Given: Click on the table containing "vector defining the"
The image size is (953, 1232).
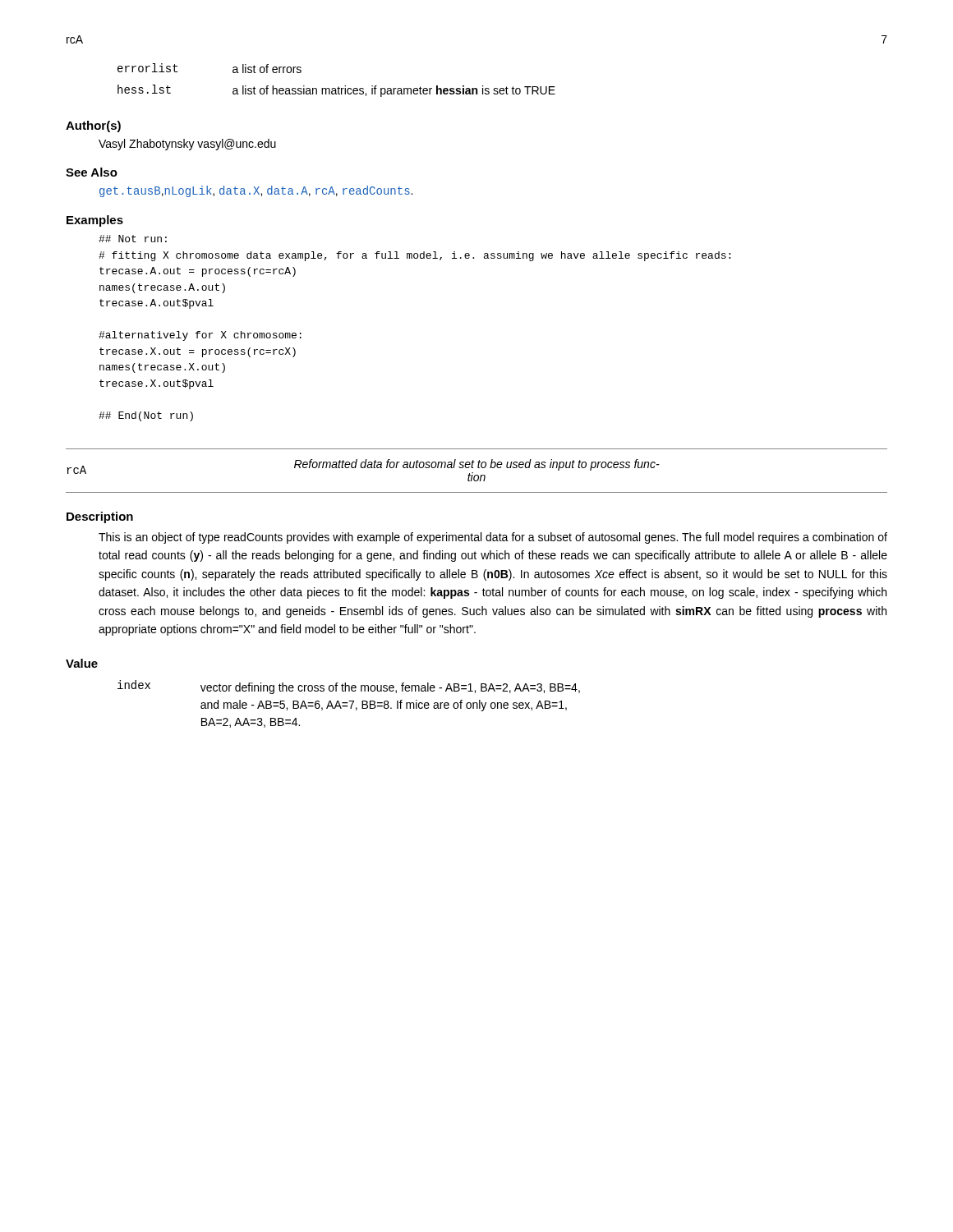Looking at the screenshot, I should (476, 705).
